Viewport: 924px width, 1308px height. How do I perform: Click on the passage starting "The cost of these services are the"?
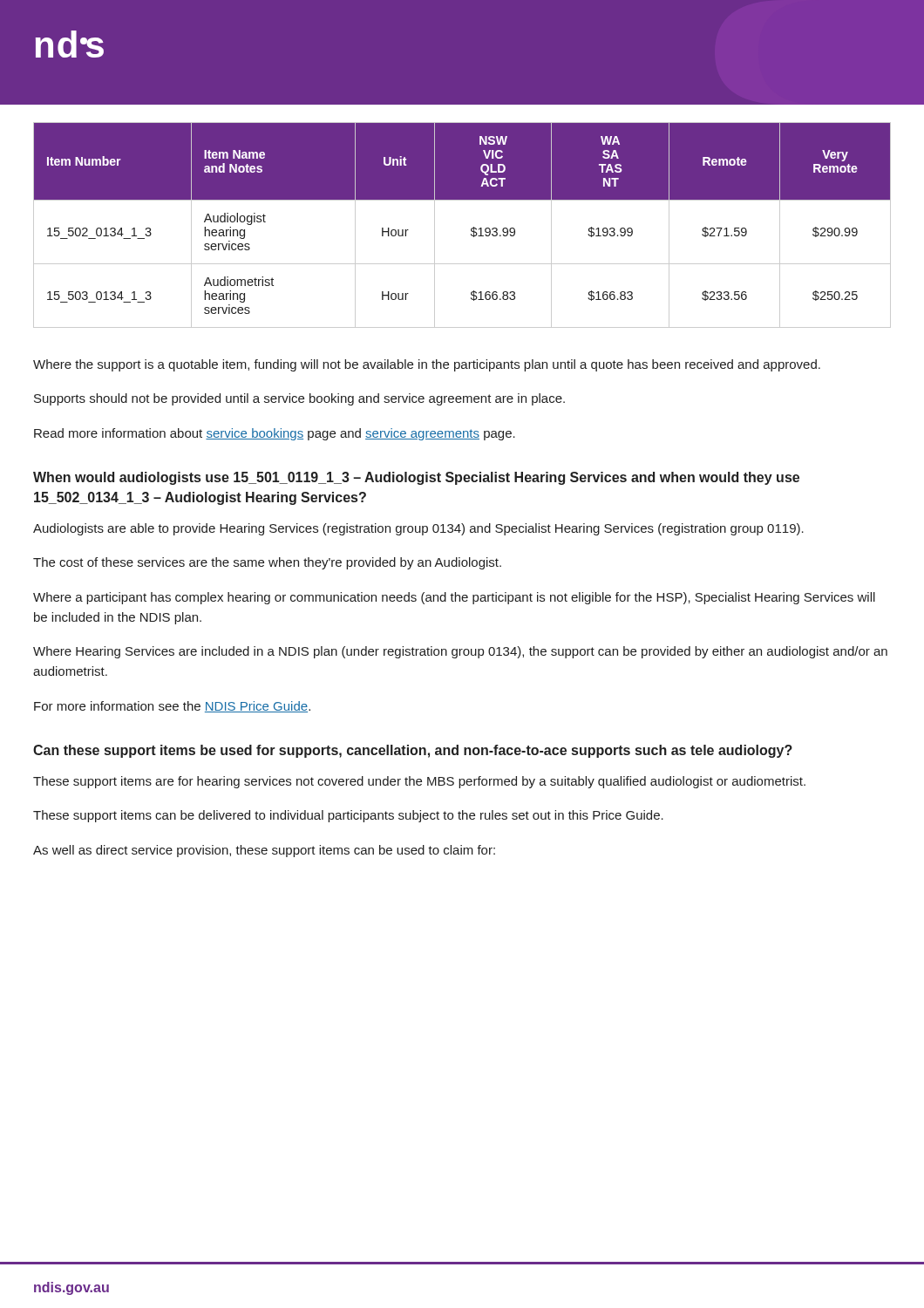(x=268, y=562)
